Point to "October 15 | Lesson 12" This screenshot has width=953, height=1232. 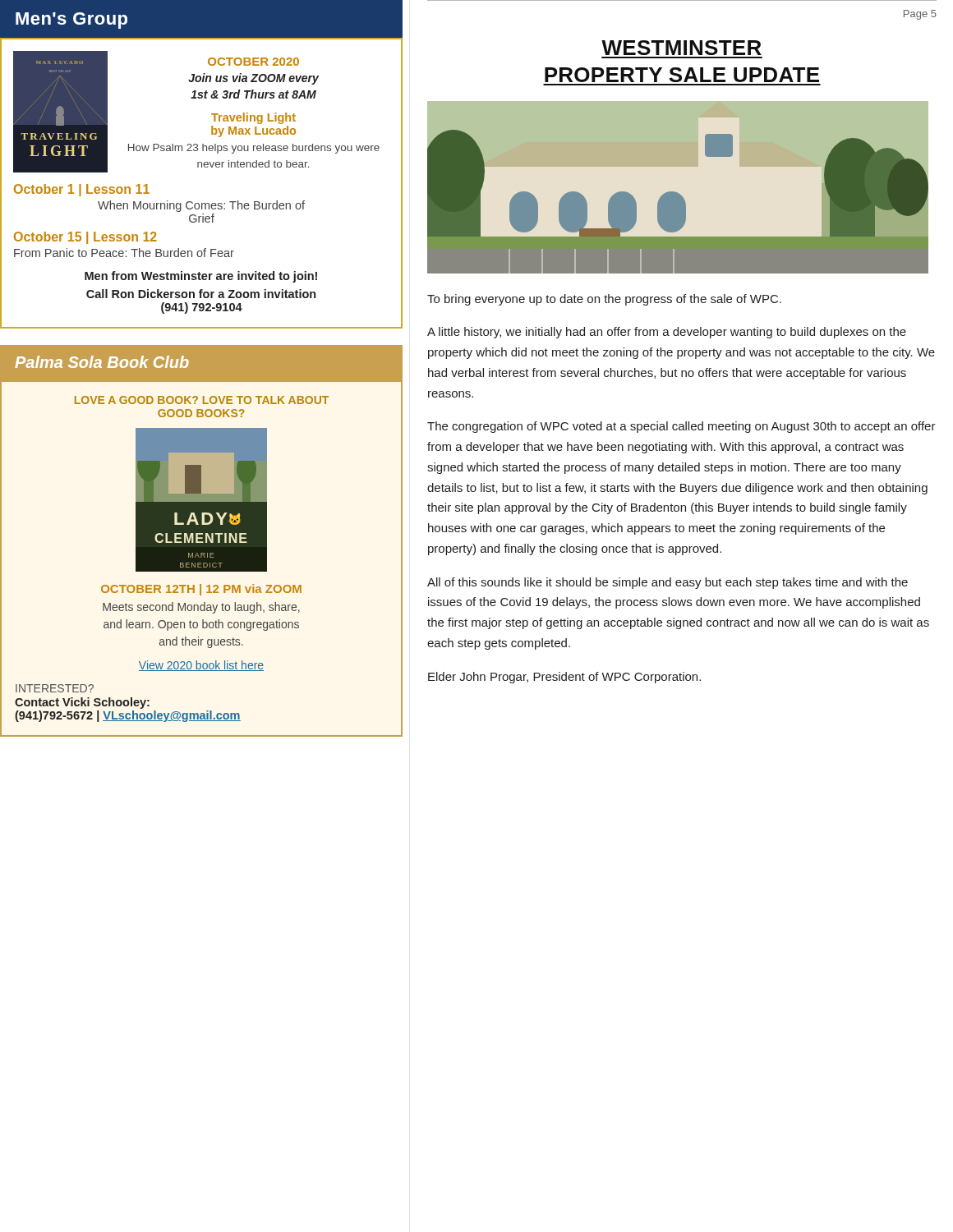[x=85, y=237]
